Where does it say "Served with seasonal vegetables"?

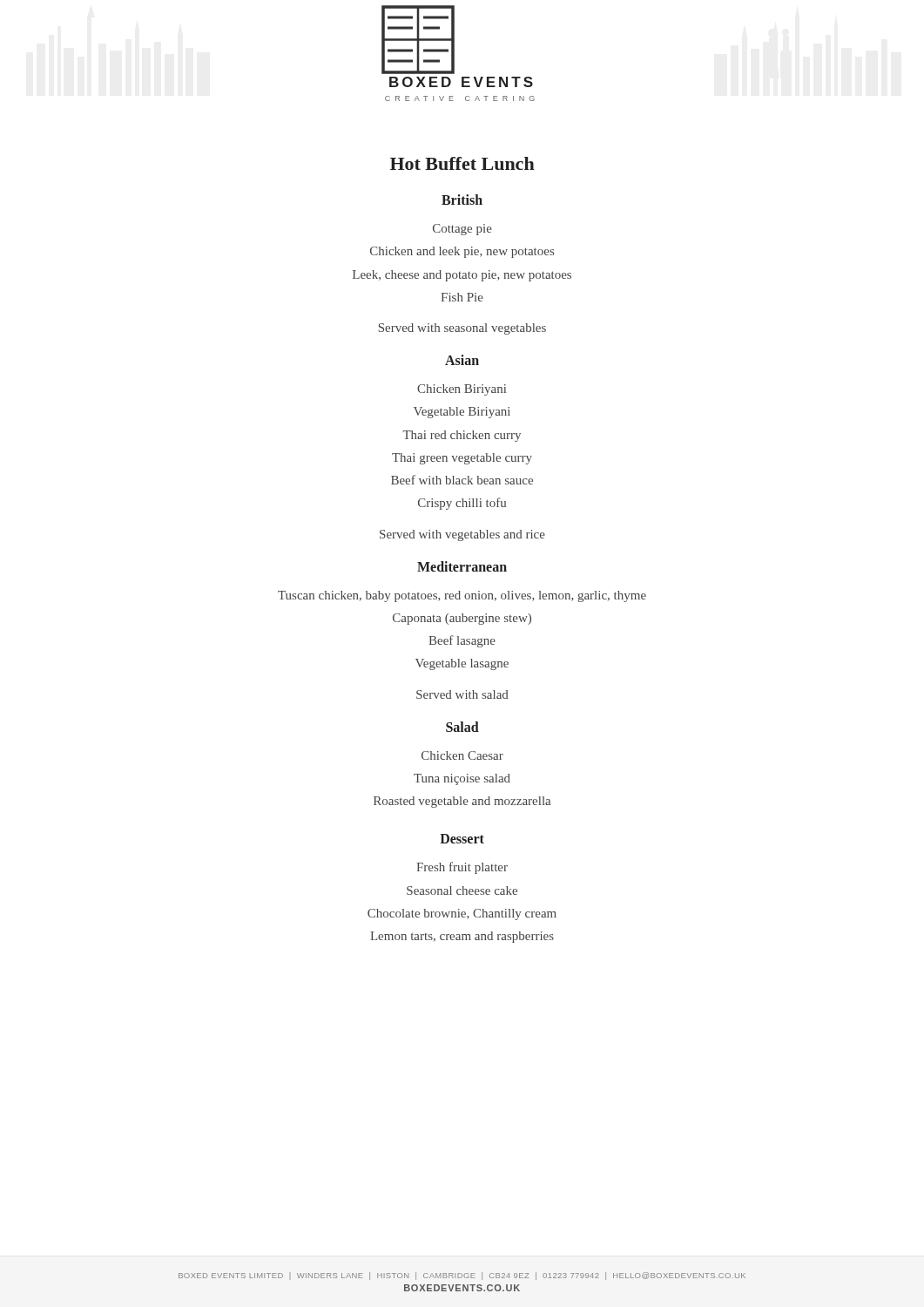click(462, 328)
